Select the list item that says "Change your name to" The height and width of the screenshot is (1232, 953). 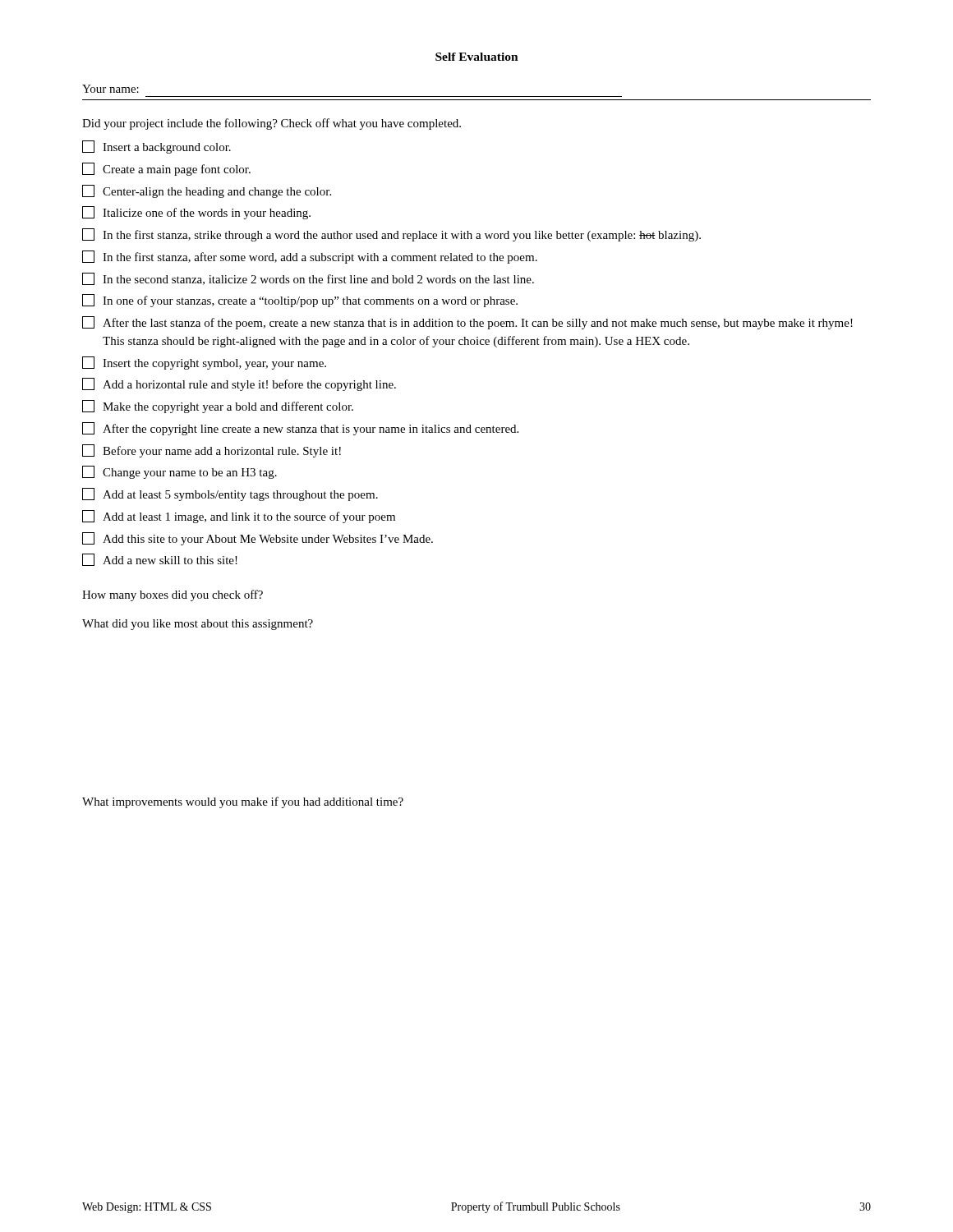pyautogui.click(x=180, y=472)
